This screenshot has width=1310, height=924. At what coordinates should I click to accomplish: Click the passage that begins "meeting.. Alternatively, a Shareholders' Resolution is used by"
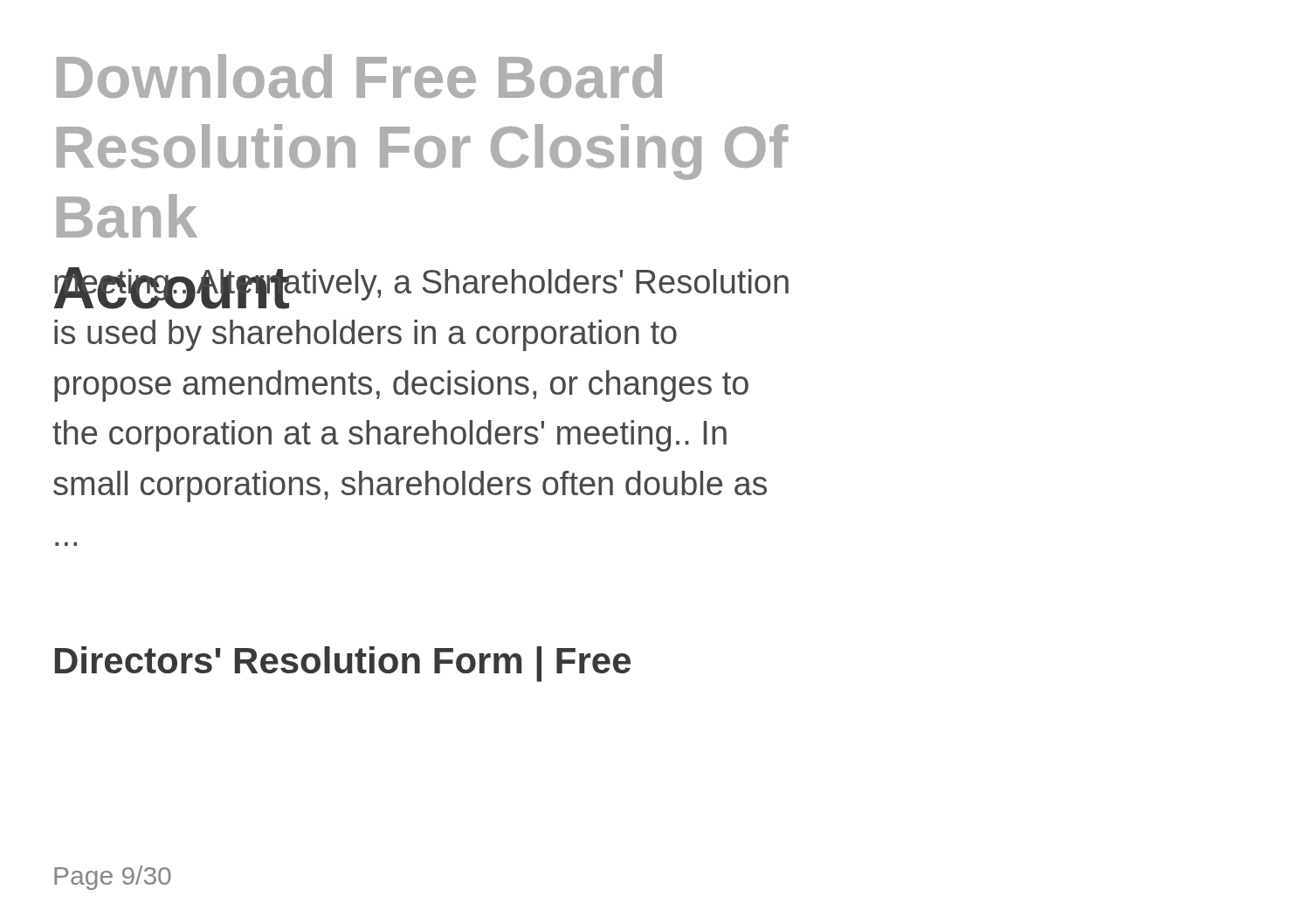[421, 408]
